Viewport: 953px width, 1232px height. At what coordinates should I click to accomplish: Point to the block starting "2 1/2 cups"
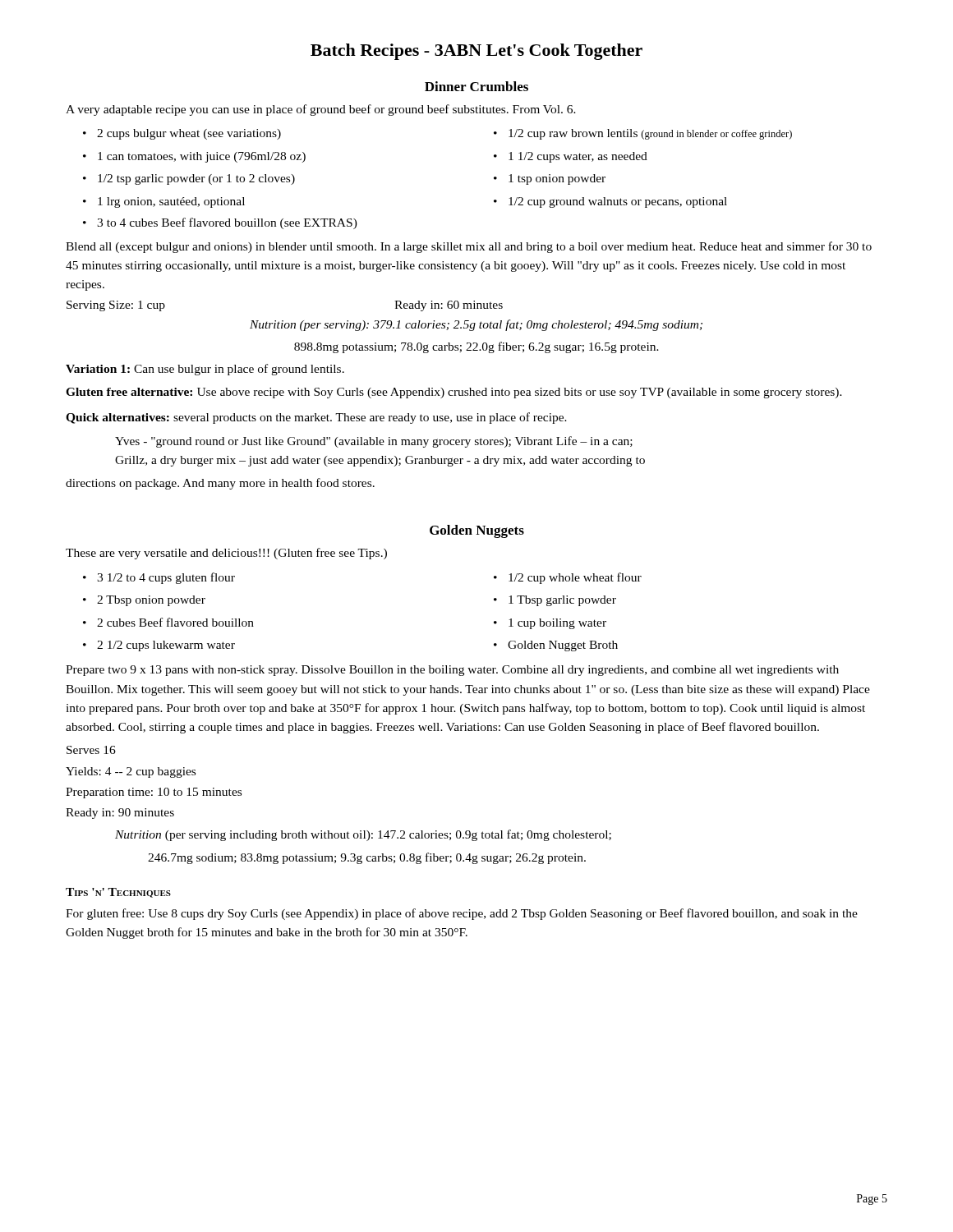pos(161,646)
